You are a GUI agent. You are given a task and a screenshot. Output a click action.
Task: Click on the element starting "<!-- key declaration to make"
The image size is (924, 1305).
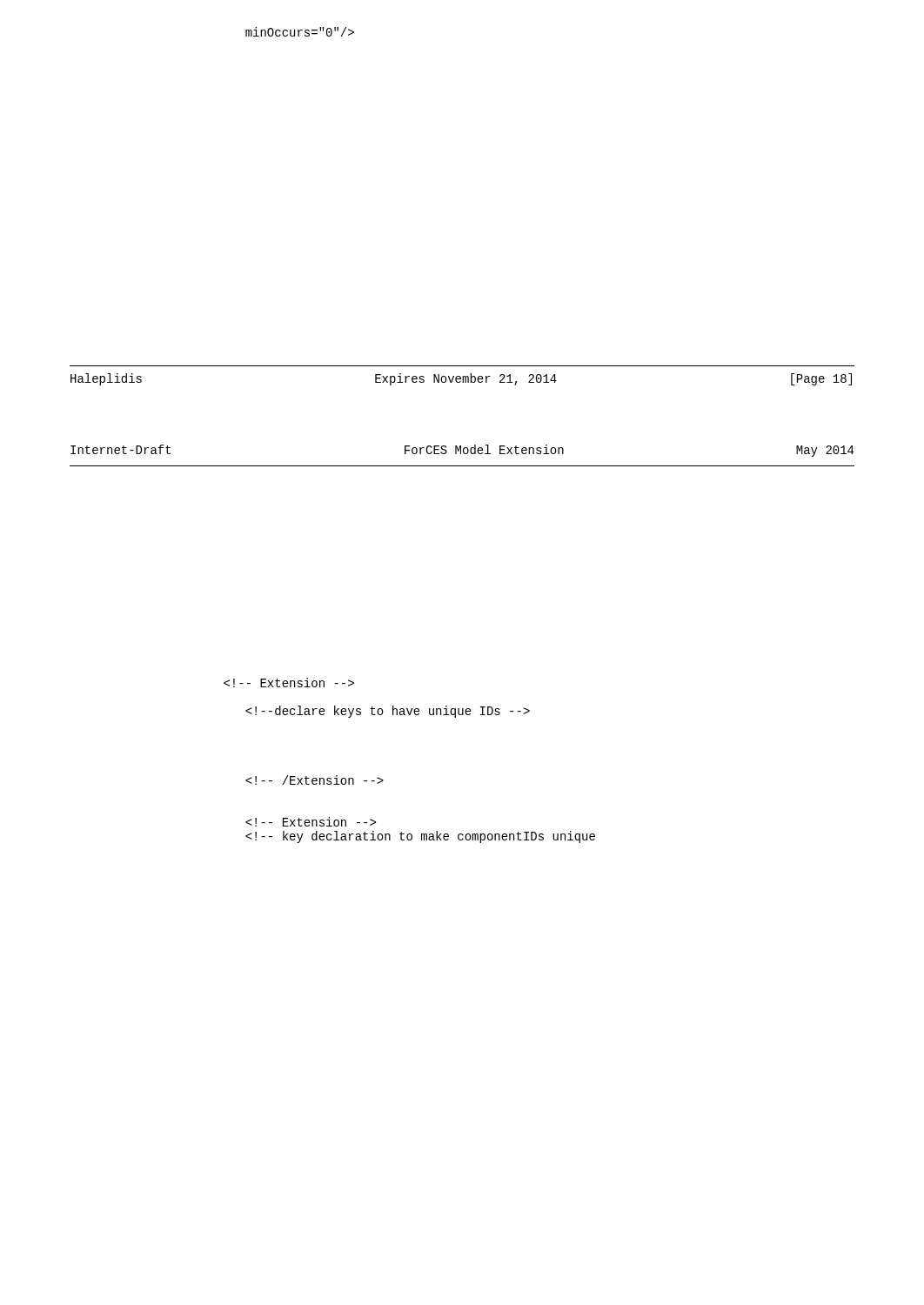click(289, 683)
